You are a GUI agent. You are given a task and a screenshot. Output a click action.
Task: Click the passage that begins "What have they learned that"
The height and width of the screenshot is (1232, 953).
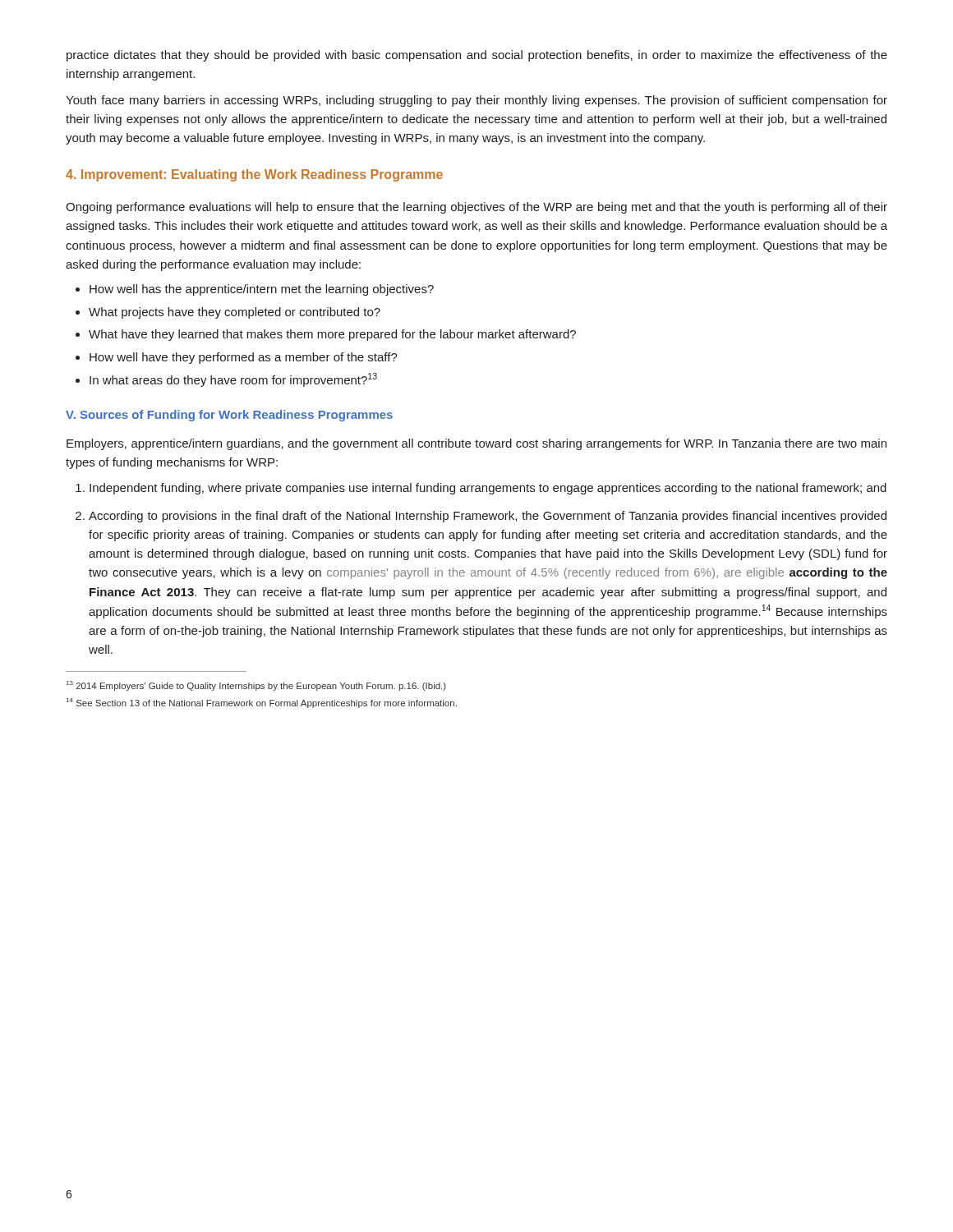coord(488,334)
